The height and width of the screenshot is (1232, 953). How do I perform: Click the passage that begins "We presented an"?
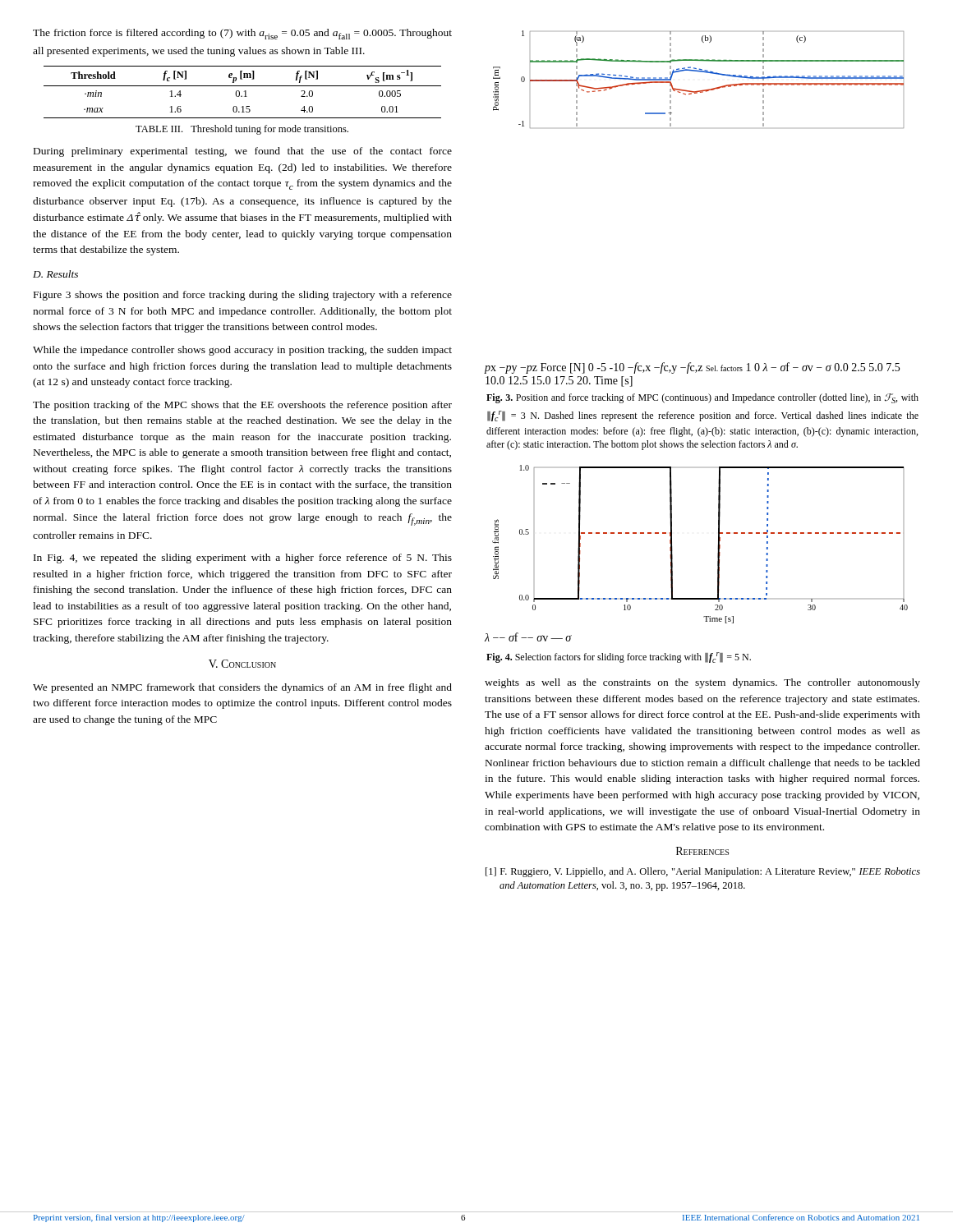[242, 703]
